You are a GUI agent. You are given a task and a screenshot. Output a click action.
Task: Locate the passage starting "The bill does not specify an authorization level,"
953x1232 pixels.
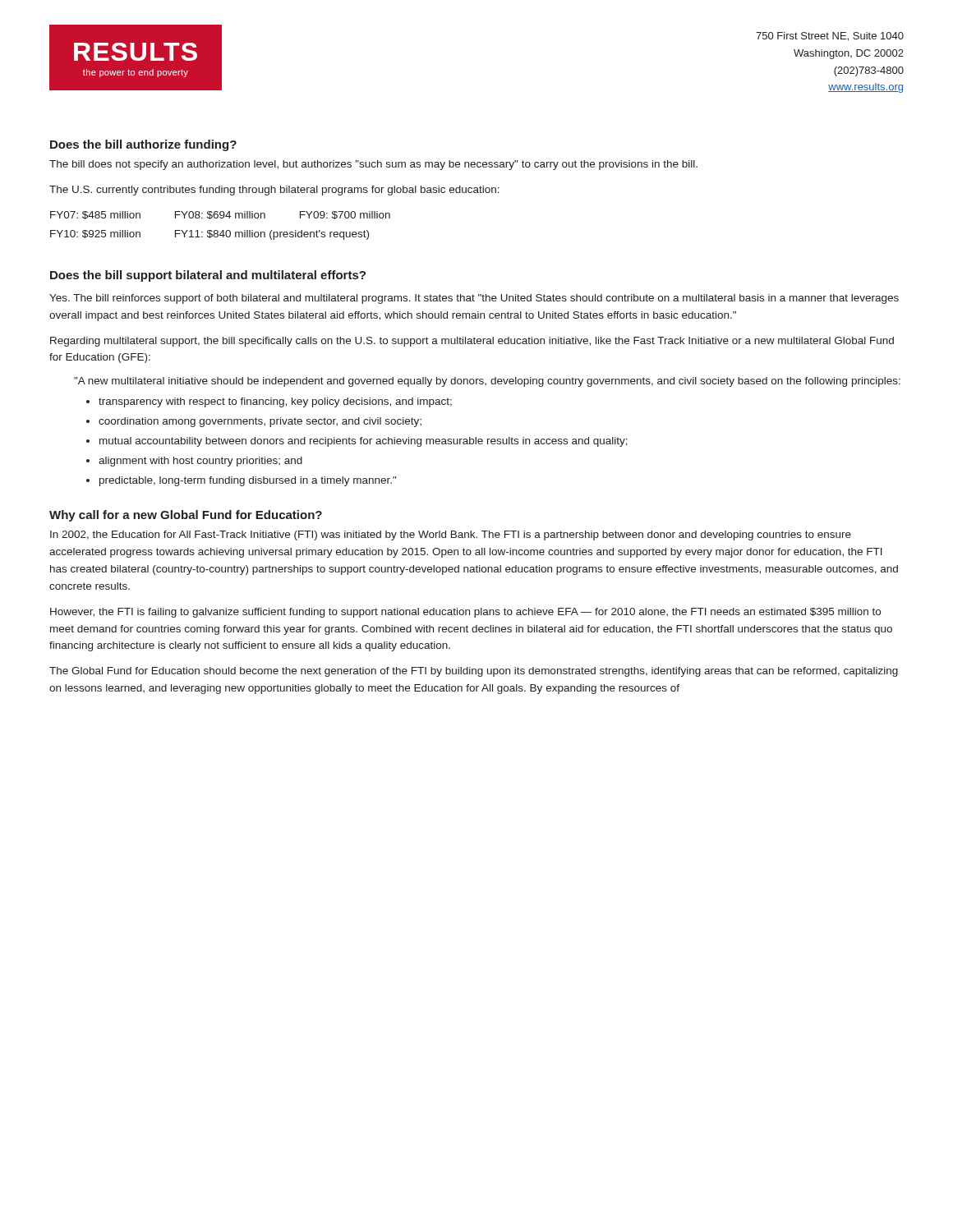(x=374, y=164)
